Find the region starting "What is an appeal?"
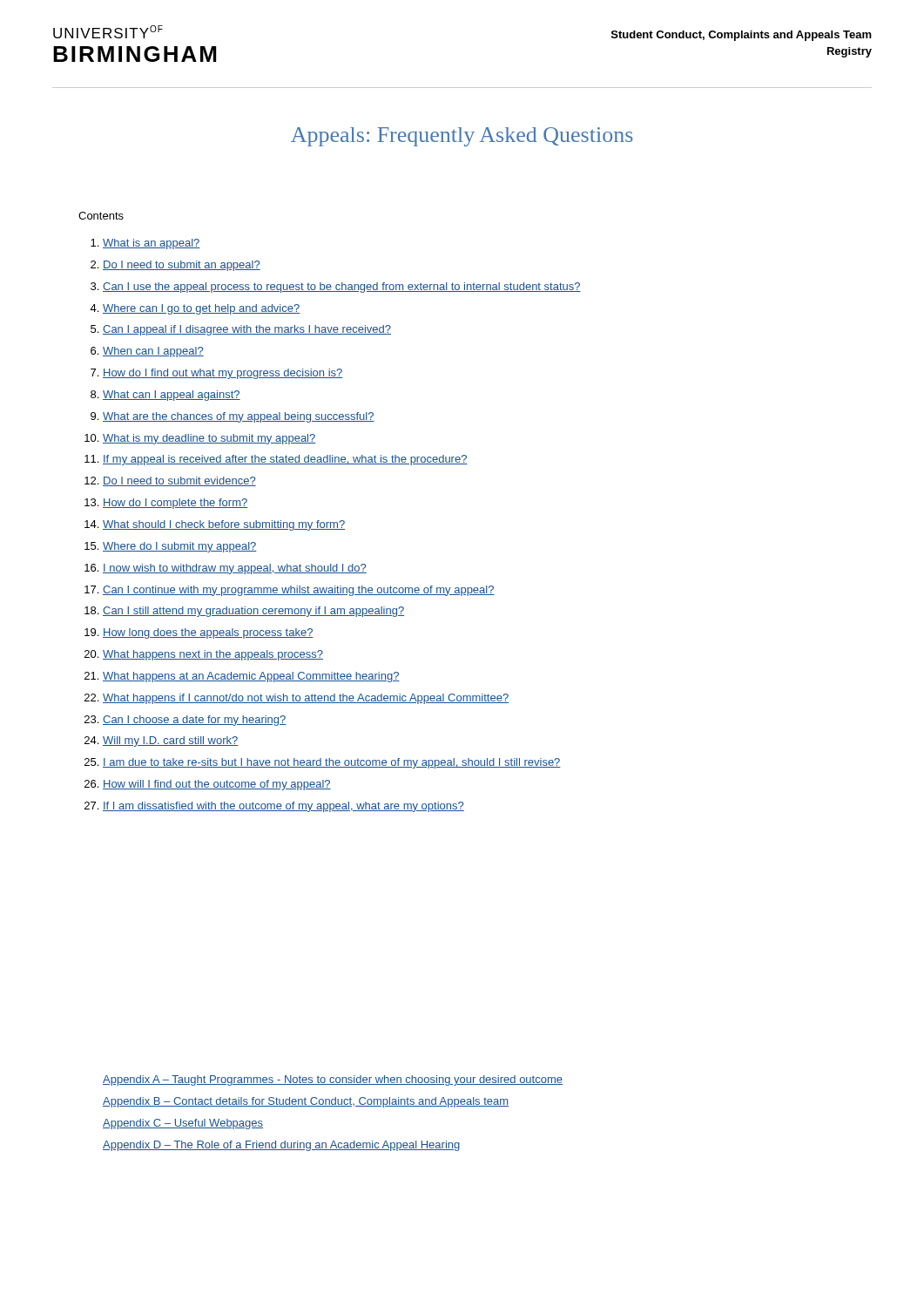 point(145,244)
